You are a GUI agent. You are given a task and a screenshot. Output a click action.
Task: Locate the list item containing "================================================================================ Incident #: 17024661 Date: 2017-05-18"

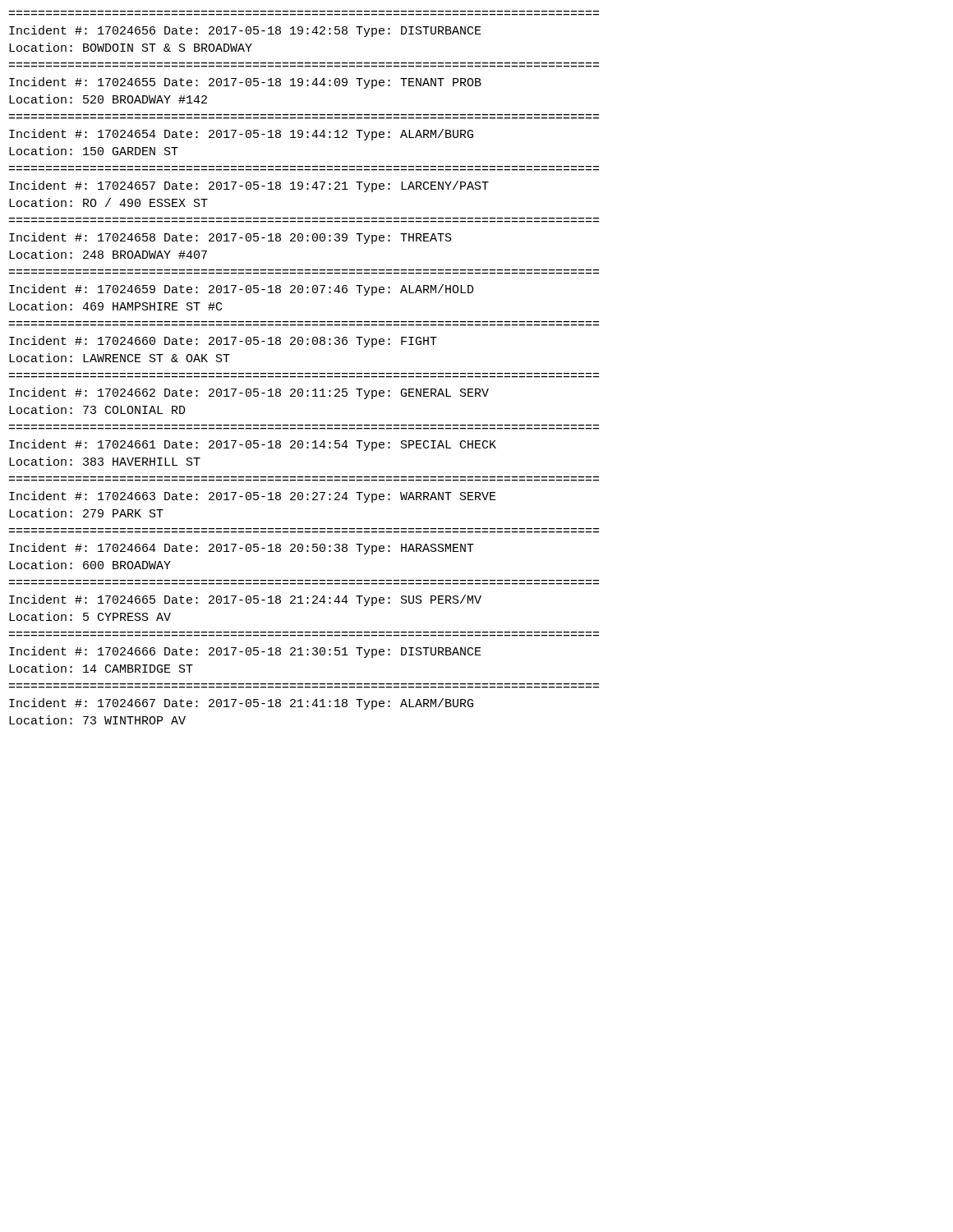point(476,446)
